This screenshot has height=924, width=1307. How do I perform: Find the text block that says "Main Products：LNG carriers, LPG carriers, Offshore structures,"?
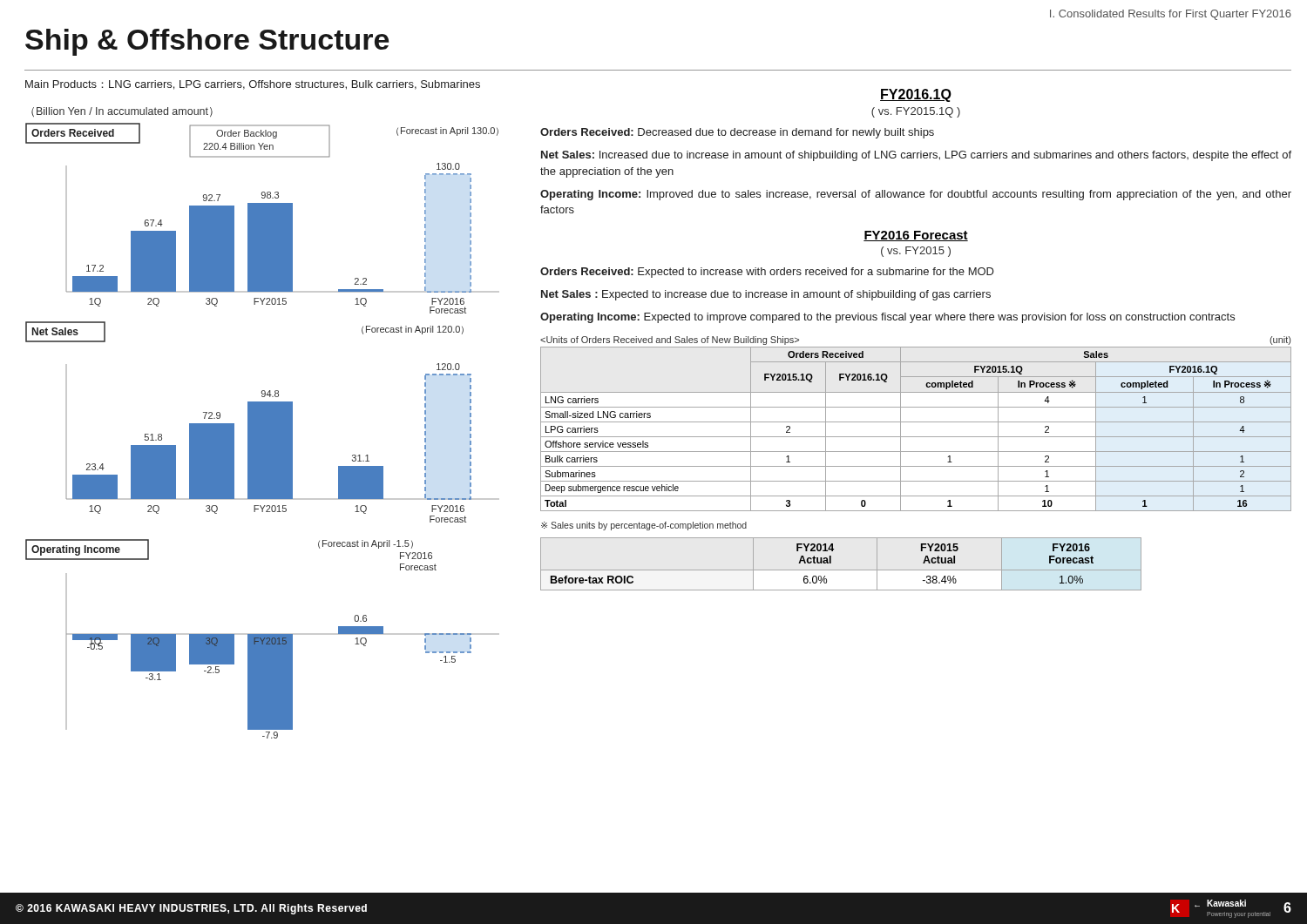pos(253,84)
